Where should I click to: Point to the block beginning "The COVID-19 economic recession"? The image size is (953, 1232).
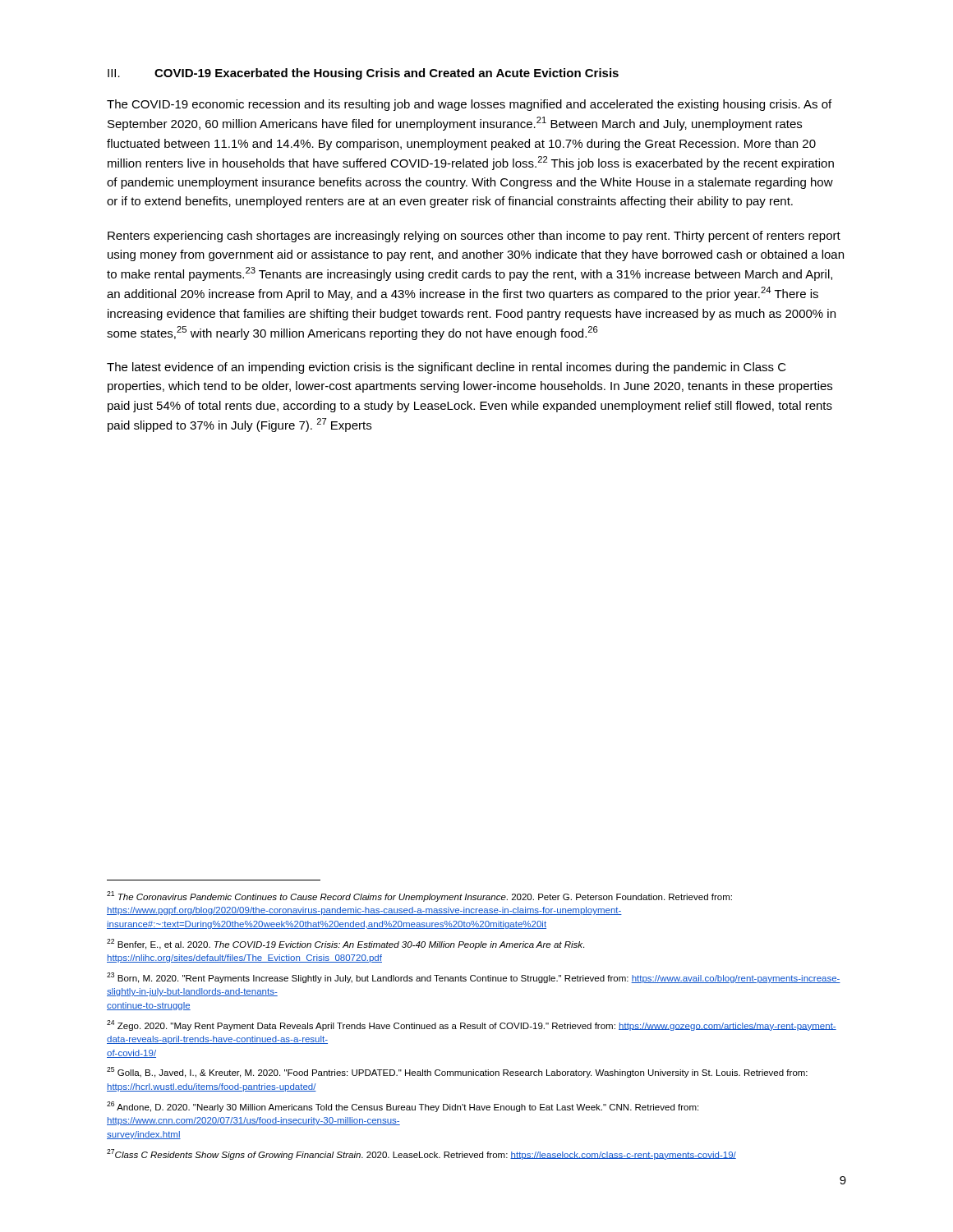coord(476,153)
